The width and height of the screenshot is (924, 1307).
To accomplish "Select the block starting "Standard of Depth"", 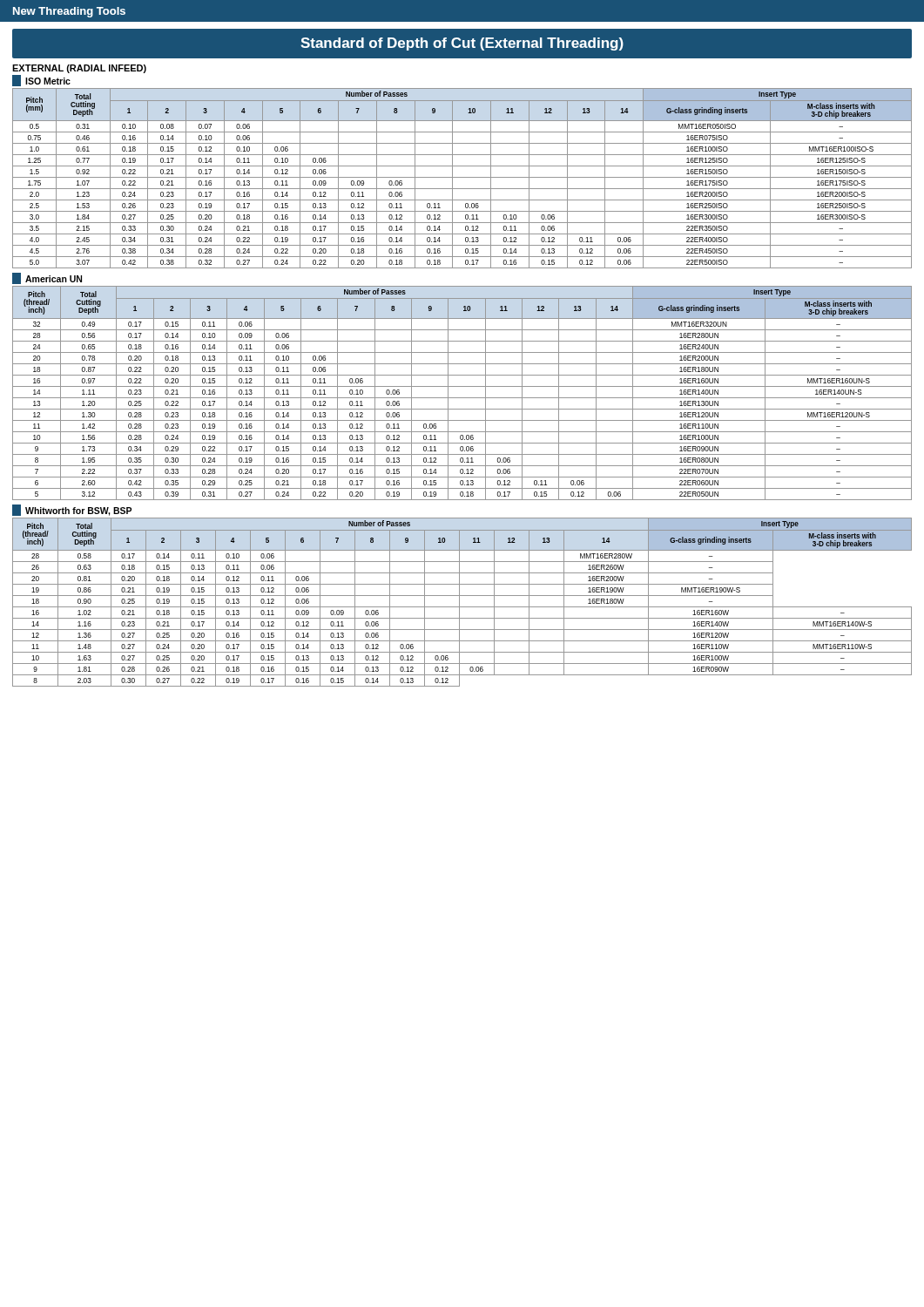I will (462, 43).
